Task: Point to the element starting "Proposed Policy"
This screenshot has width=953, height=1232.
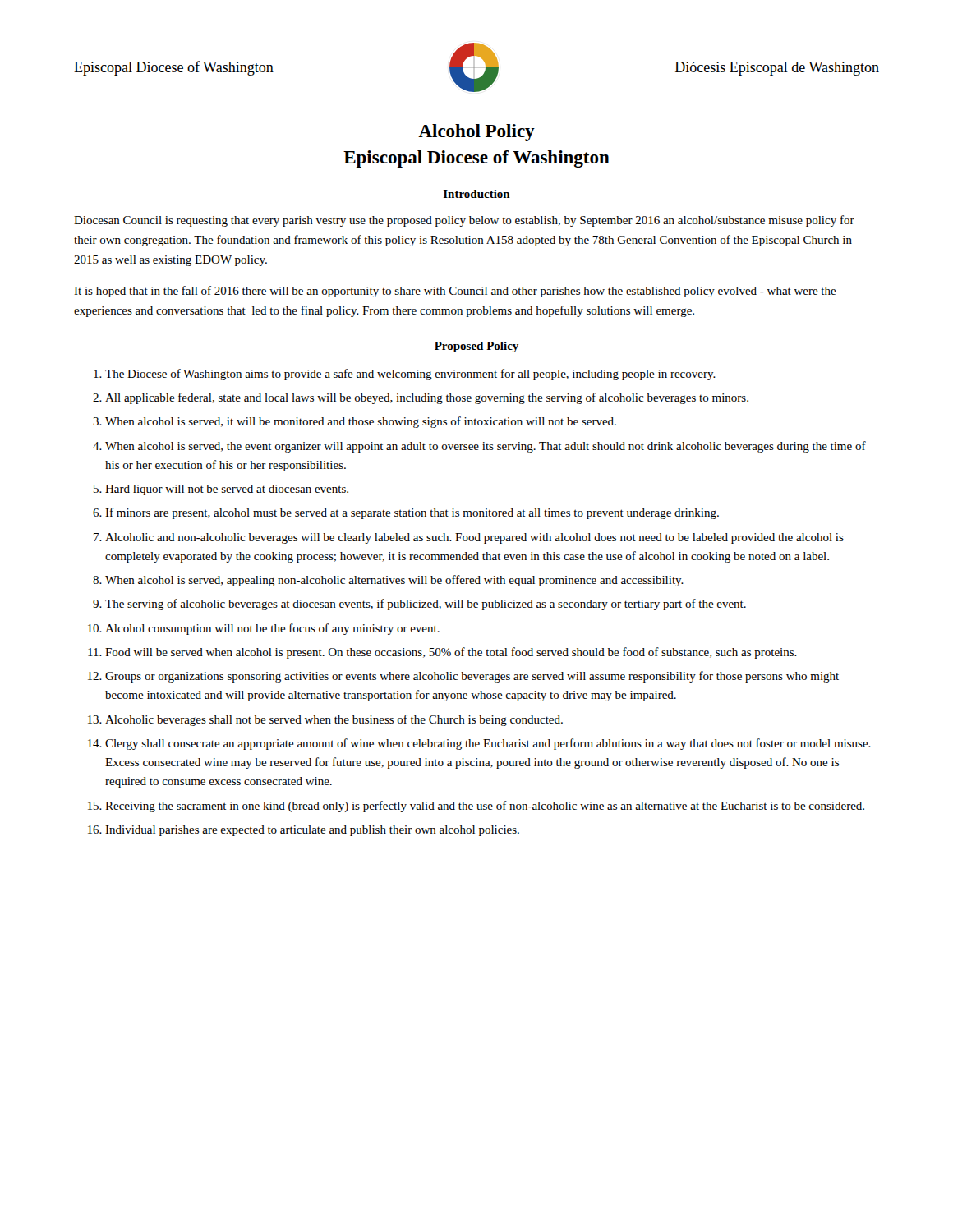Action: (476, 346)
